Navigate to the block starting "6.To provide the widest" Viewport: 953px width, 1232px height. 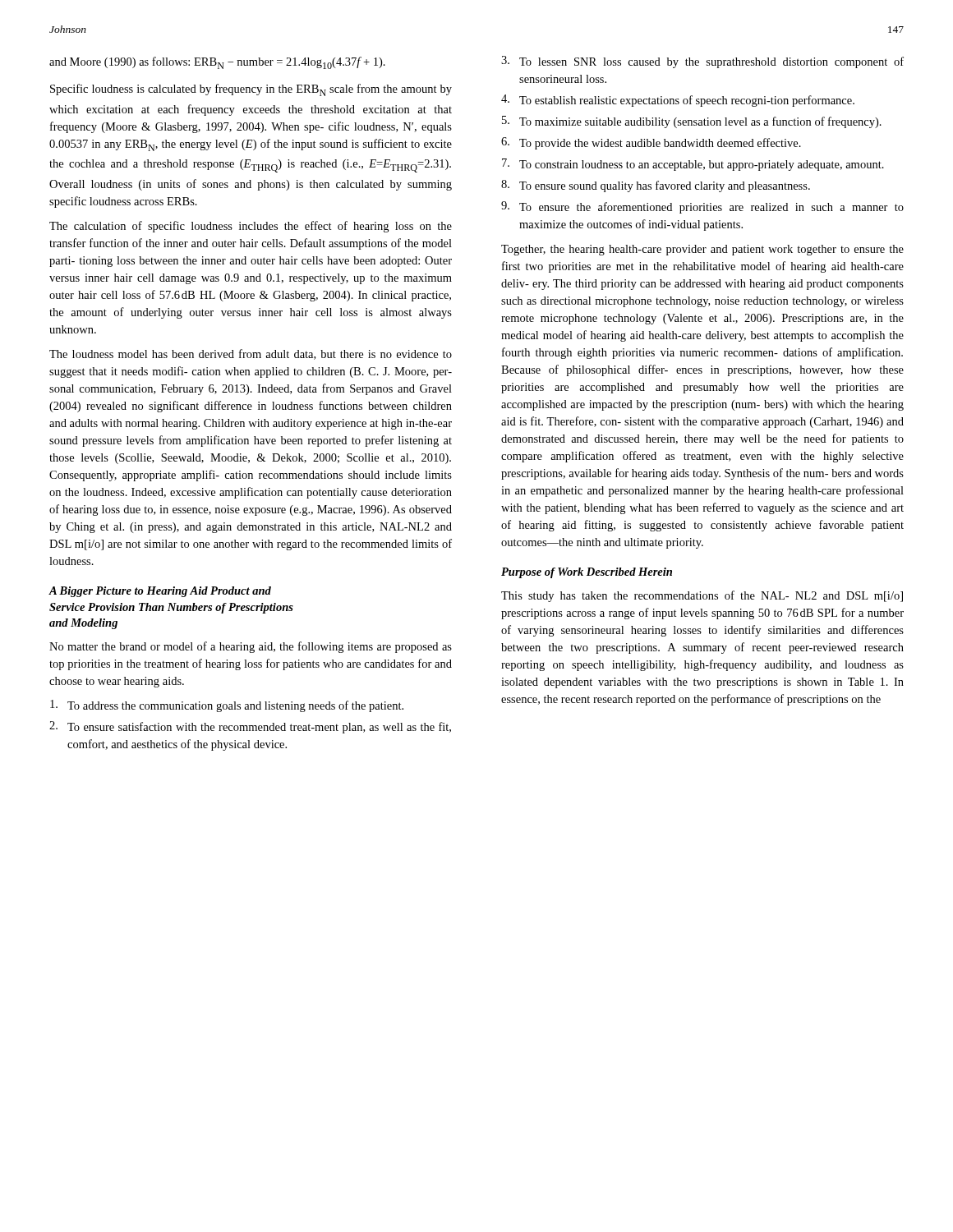651,143
